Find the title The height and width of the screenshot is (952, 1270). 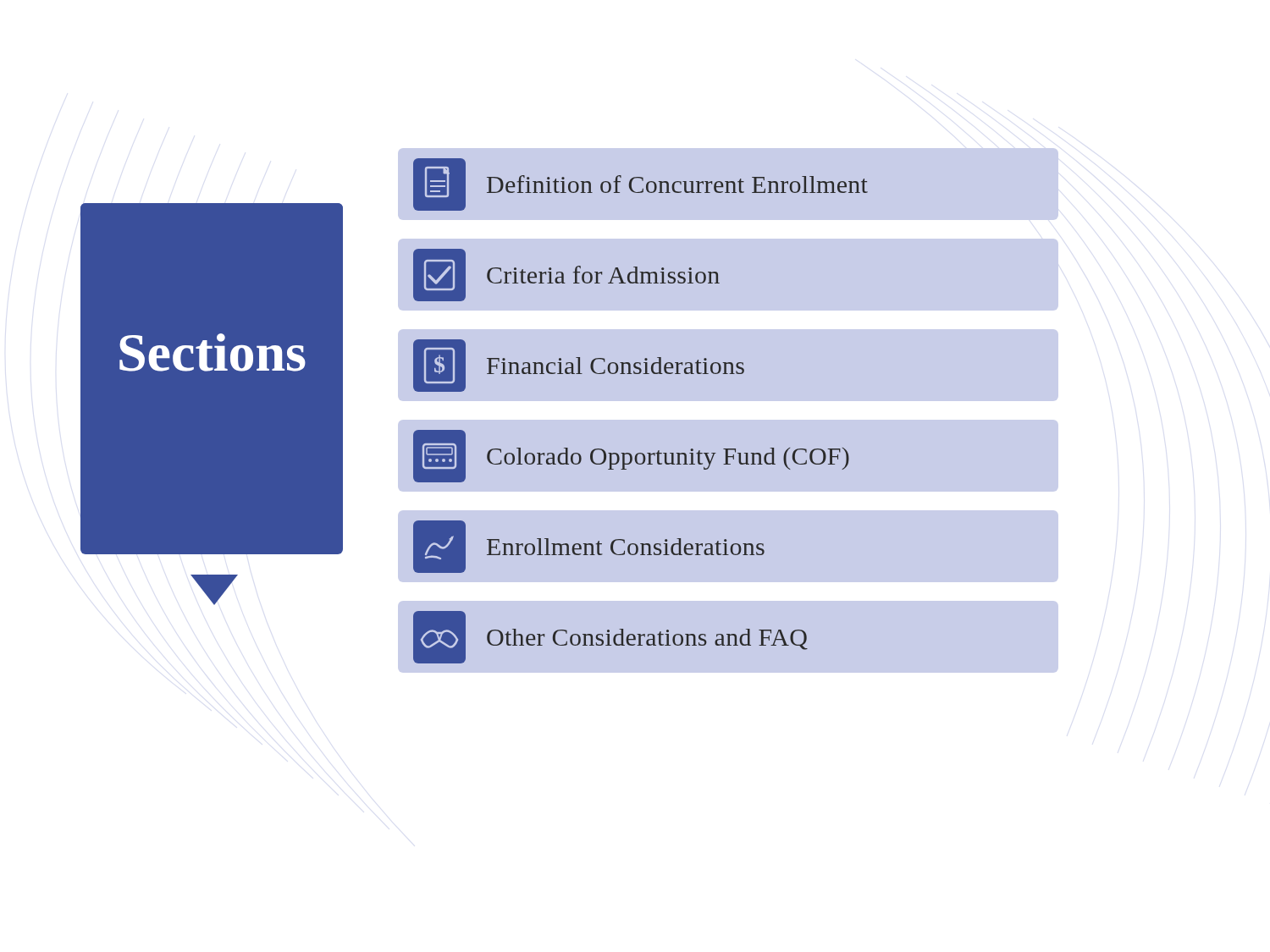[x=212, y=352]
